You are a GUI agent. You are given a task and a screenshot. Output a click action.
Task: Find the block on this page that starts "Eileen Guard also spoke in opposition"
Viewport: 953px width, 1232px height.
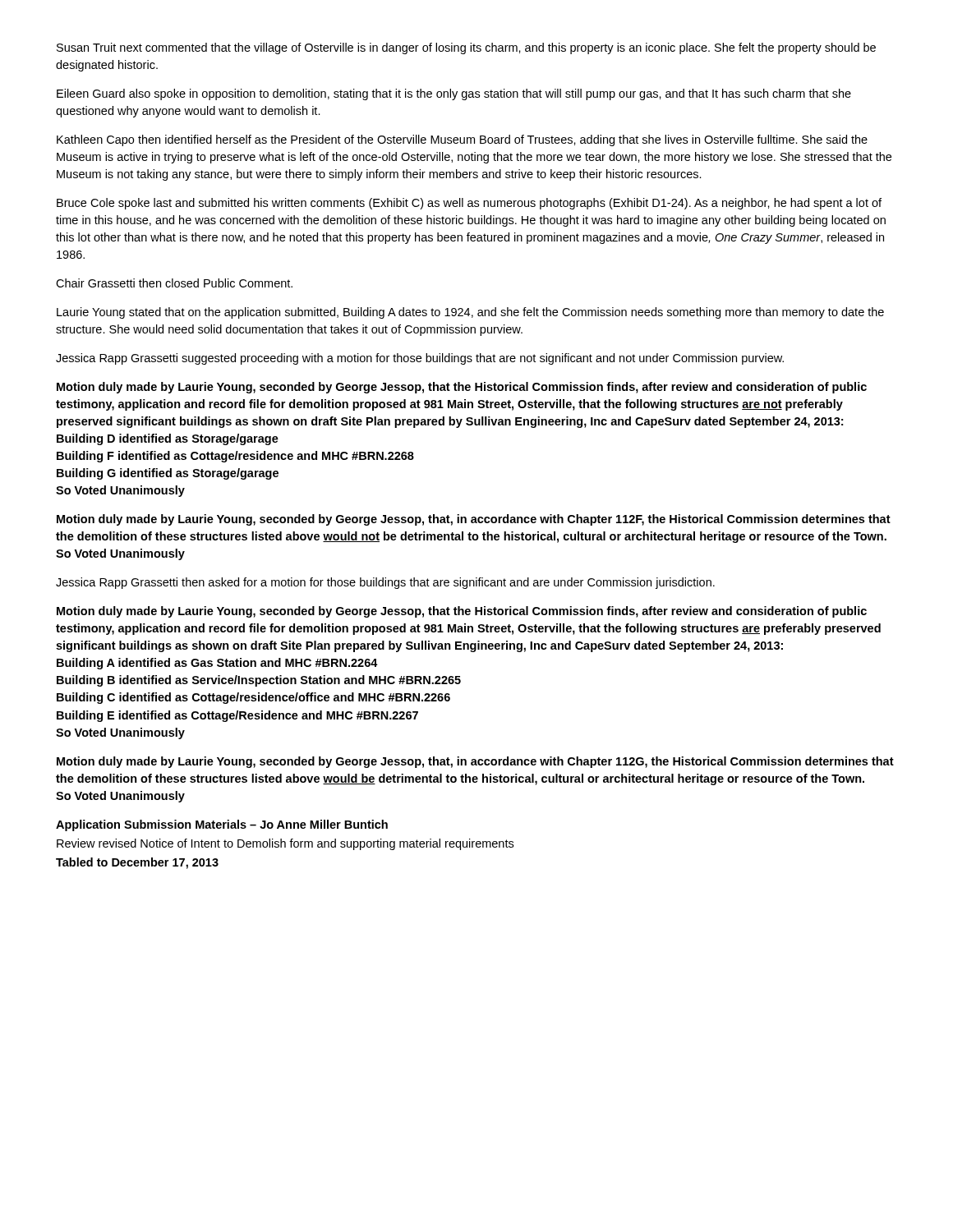[x=453, y=102]
